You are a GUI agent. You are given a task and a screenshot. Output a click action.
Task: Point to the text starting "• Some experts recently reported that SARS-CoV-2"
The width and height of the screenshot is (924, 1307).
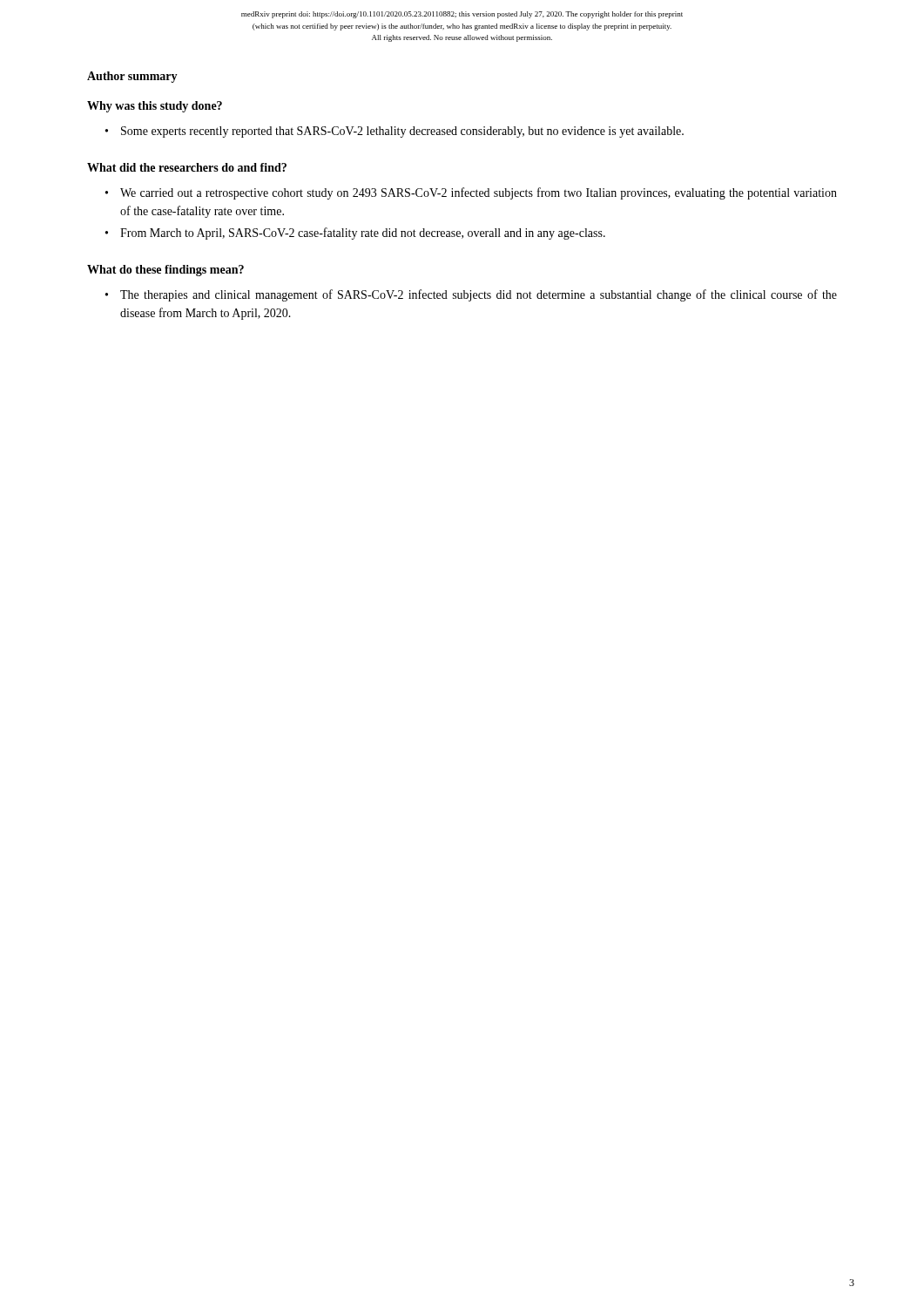pyautogui.click(x=394, y=131)
